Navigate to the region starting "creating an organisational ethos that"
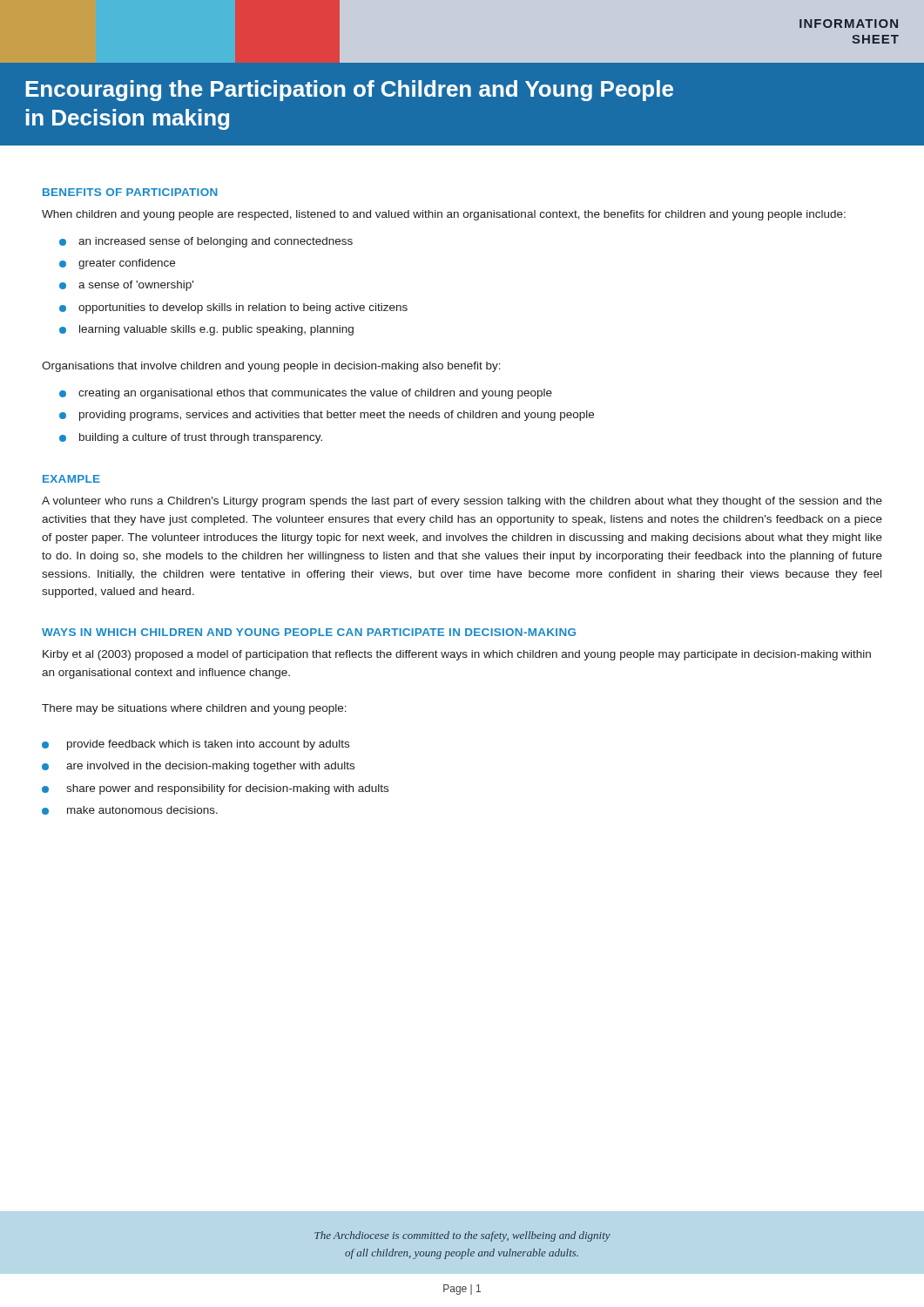 tap(315, 393)
